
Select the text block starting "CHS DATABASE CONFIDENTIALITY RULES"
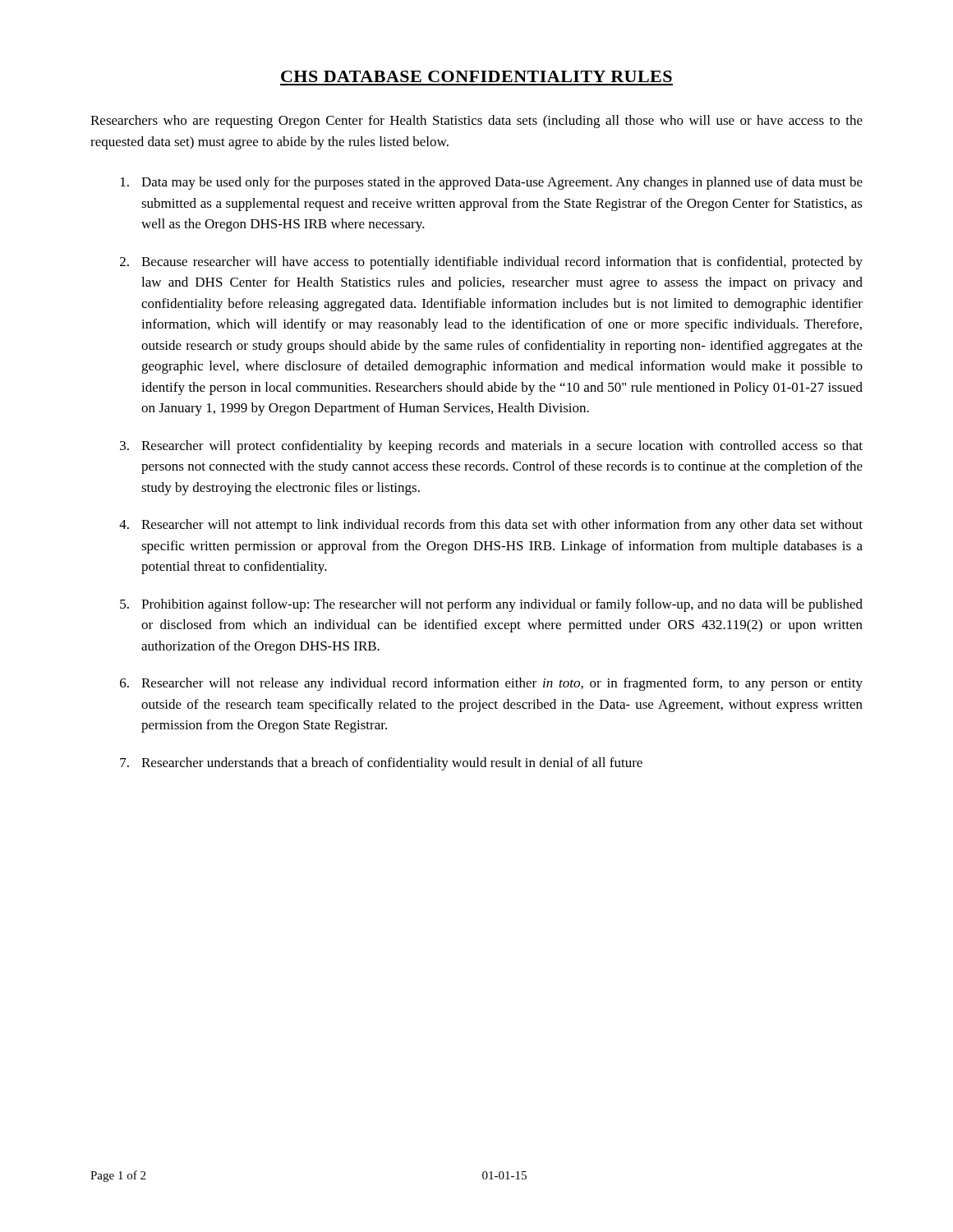point(476,76)
